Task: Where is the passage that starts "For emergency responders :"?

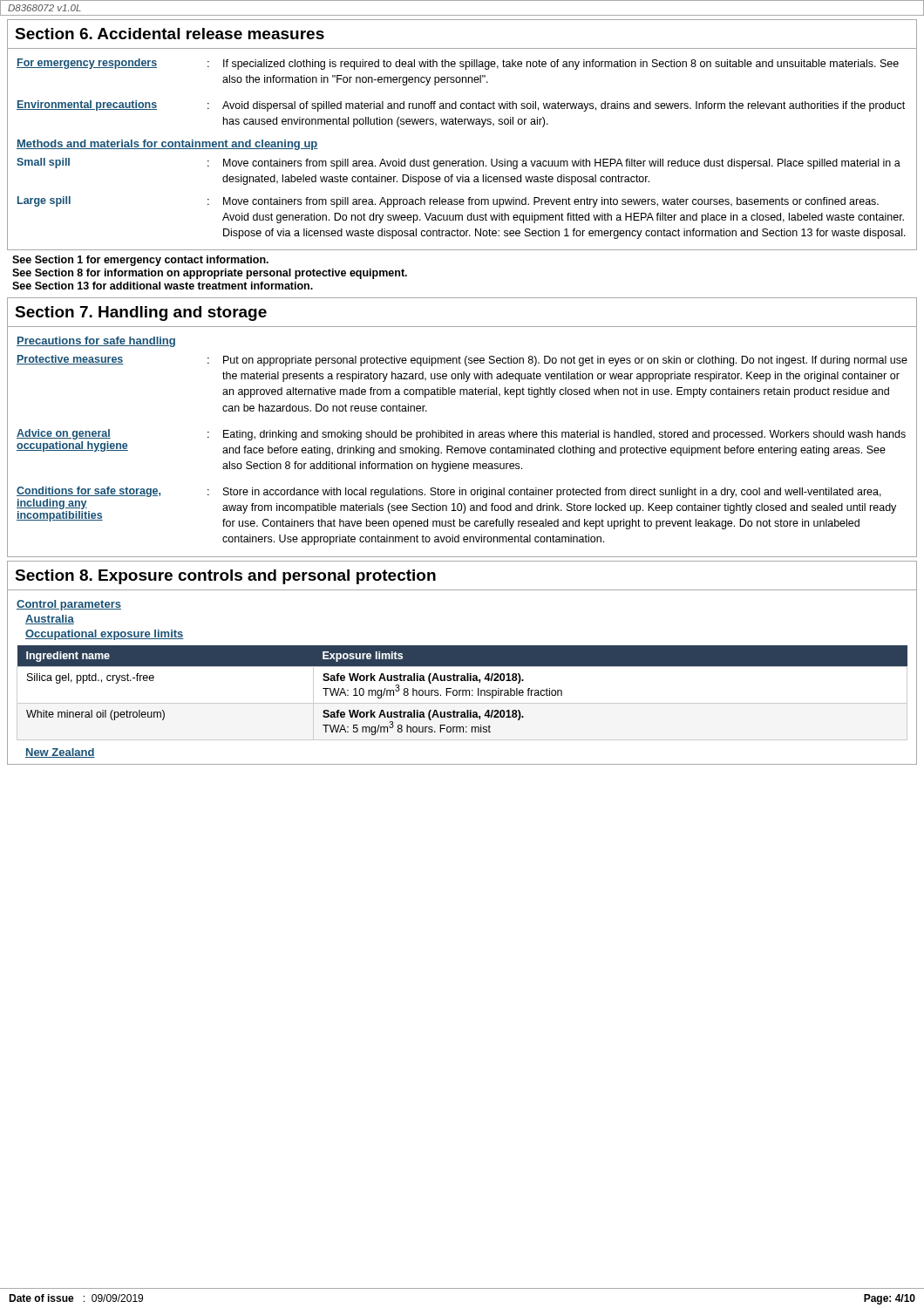Action: coord(462,72)
